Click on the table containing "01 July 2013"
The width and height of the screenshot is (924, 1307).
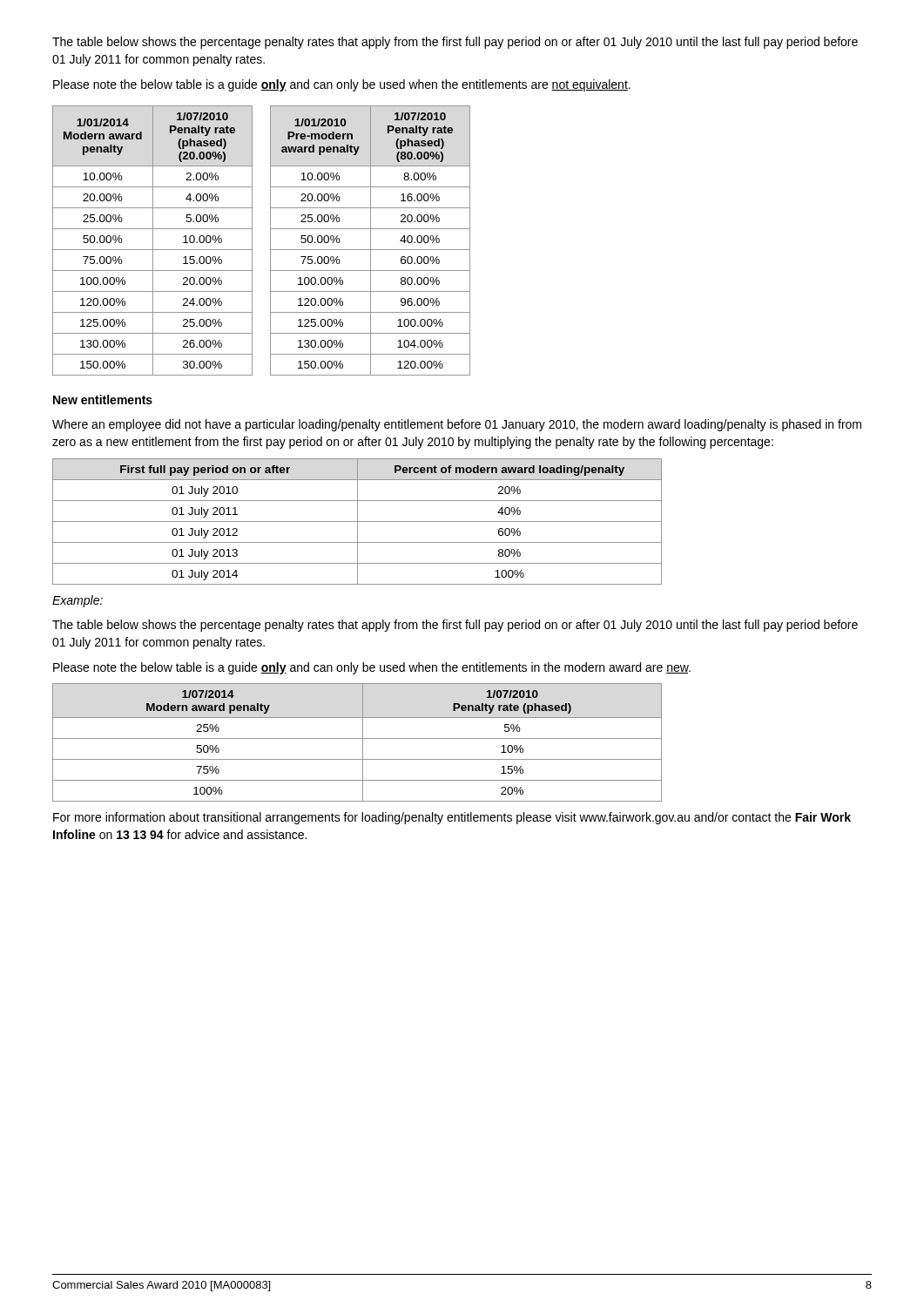click(x=462, y=521)
